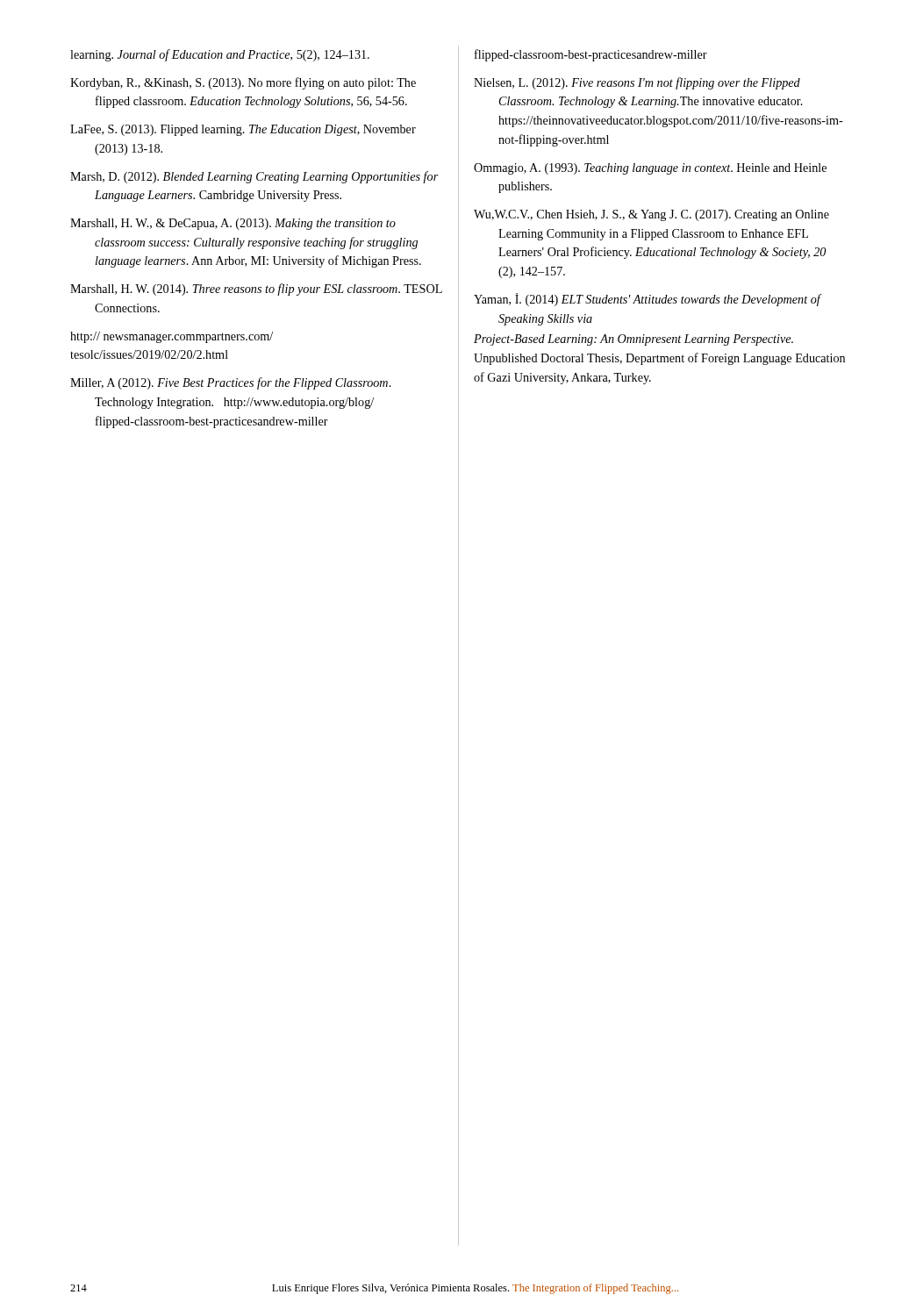The height and width of the screenshot is (1316, 916).
Task: Point to the element starting "Ommagio, A. (1993). Teaching language in"
Action: click(x=650, y=177)
